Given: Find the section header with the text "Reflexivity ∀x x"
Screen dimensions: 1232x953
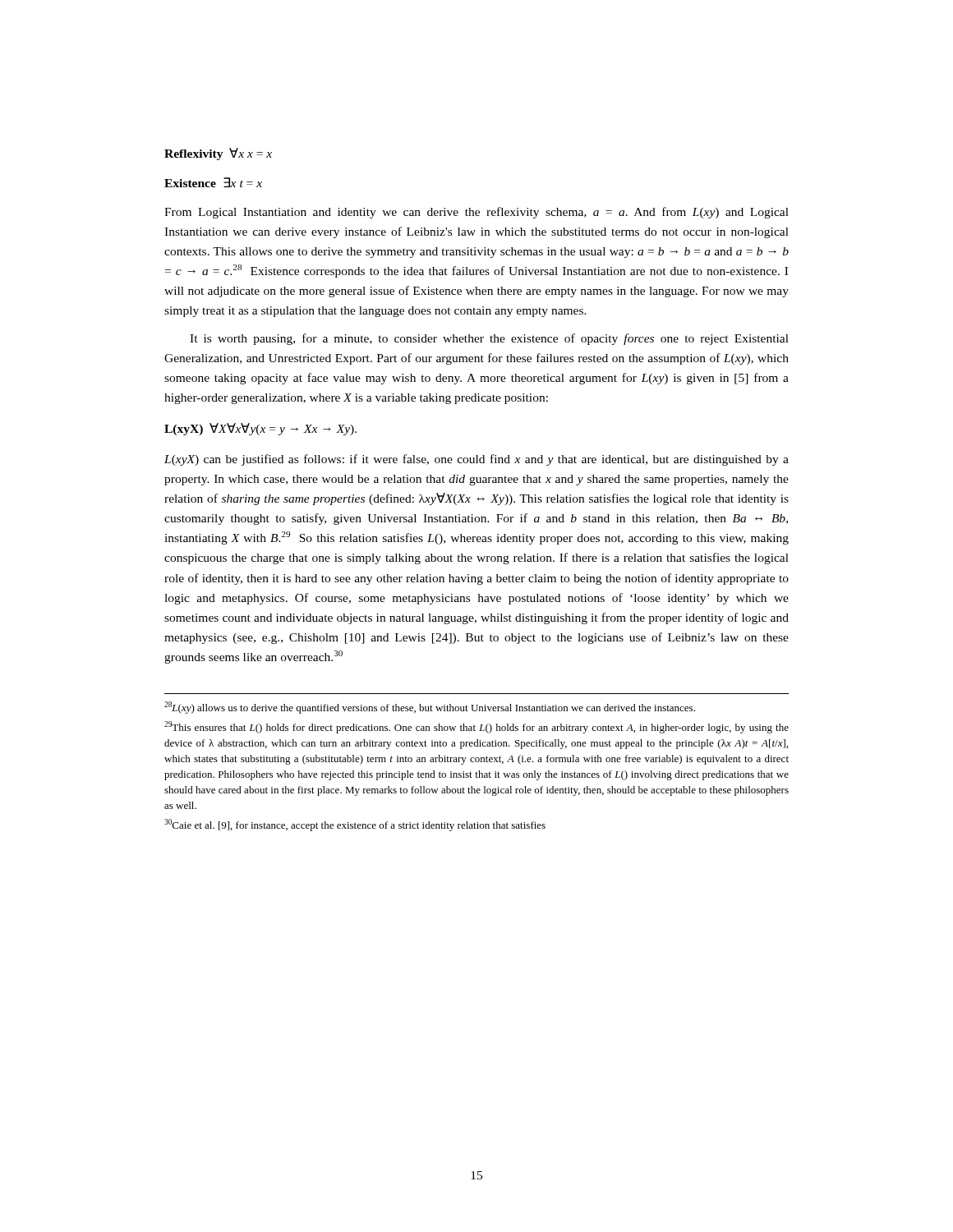Looking at the screenshot, I should 218,153.
